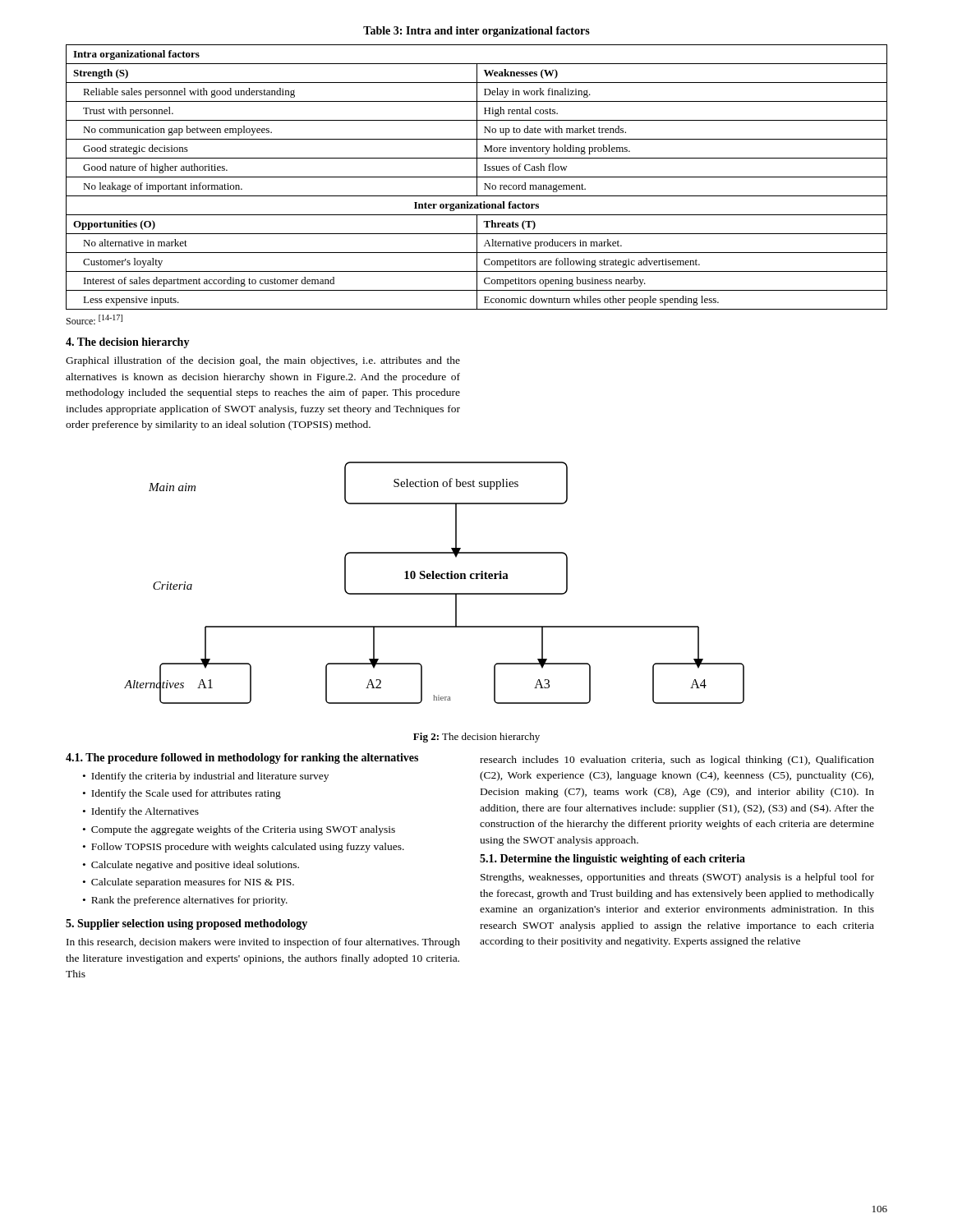This screenshot has height=1232, width=953.
Task: Point to the passage starting "Table 3: Intra and inter"
Action: click(476, 31)
